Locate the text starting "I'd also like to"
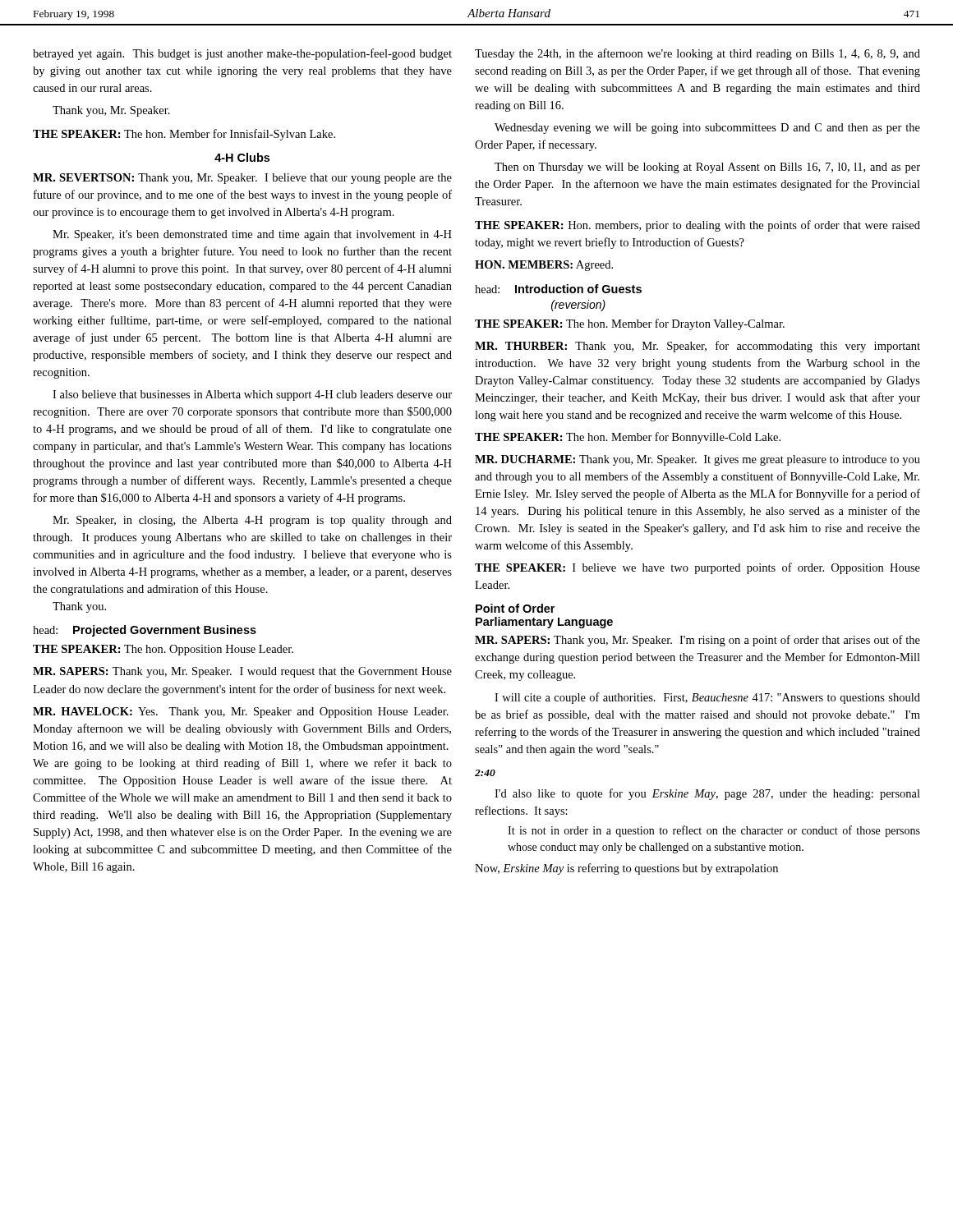The height and width of the screenshot is (1232, 953). click(698, 803)
